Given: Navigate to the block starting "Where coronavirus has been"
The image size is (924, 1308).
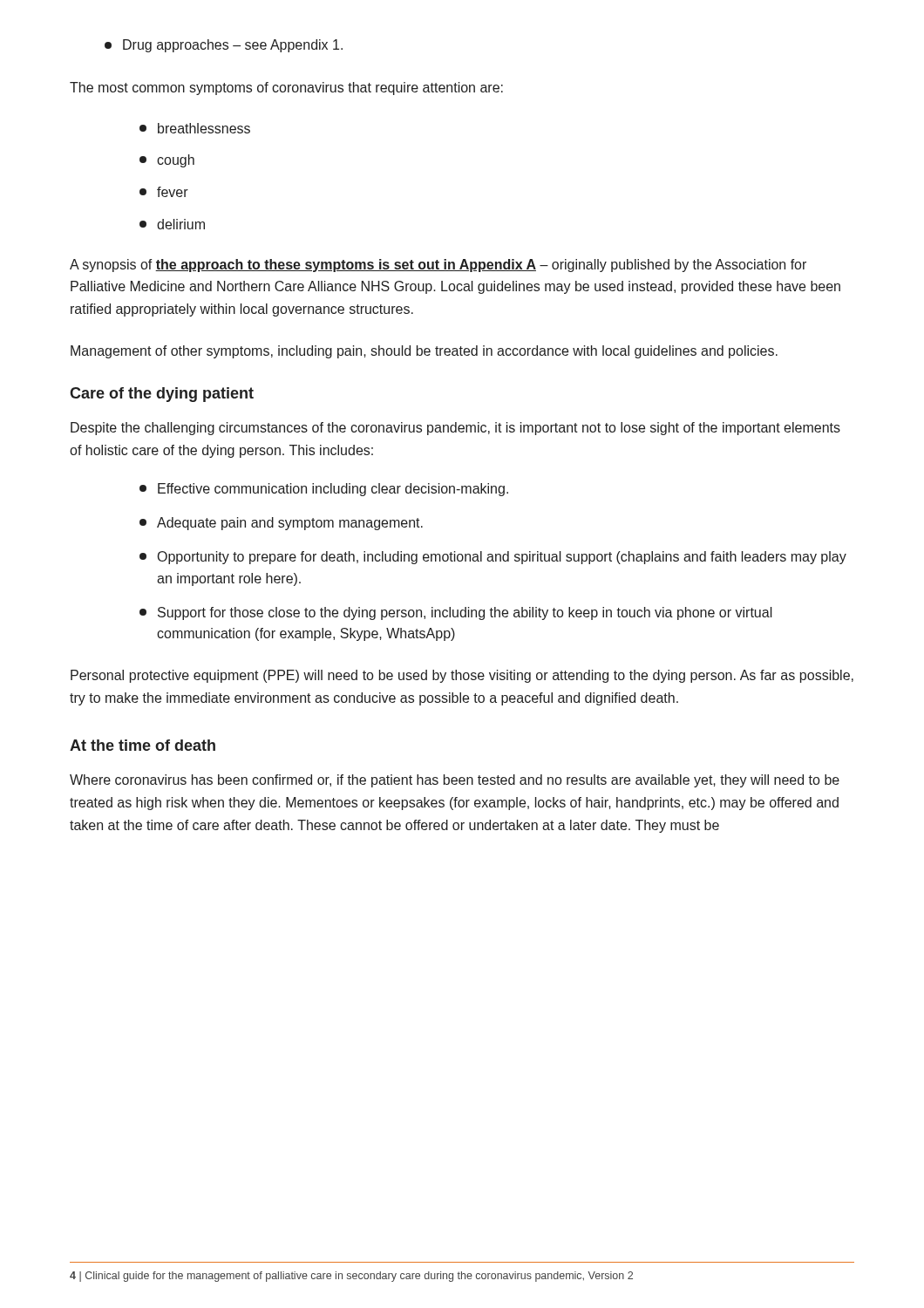Looking at the screenshot, I should pyautogui.click(x=455, y=803).
